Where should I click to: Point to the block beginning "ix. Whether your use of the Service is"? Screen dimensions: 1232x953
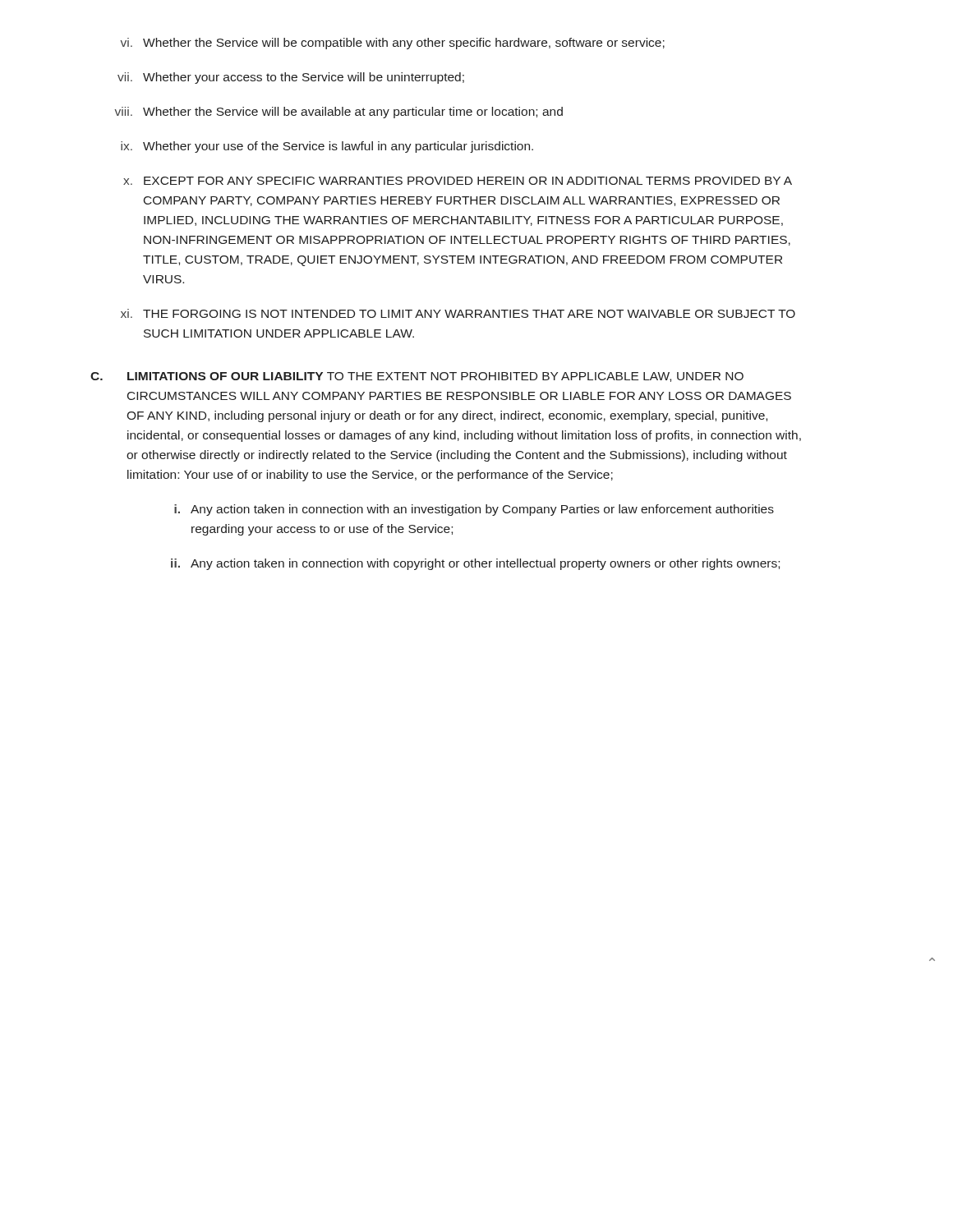click(448, 146)
